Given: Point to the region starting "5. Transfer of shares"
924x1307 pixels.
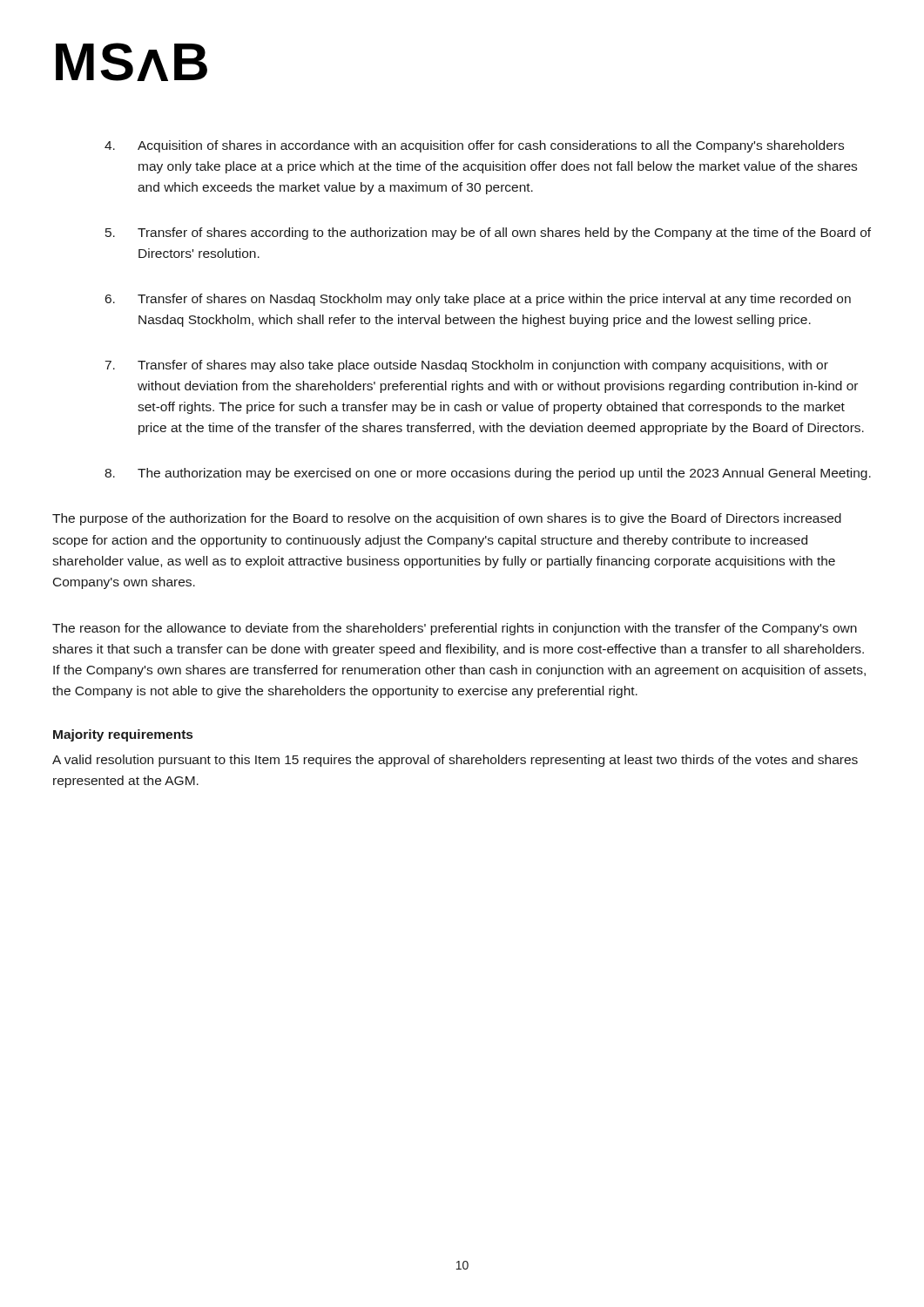Looking at the screenshot, I should 488,243.
